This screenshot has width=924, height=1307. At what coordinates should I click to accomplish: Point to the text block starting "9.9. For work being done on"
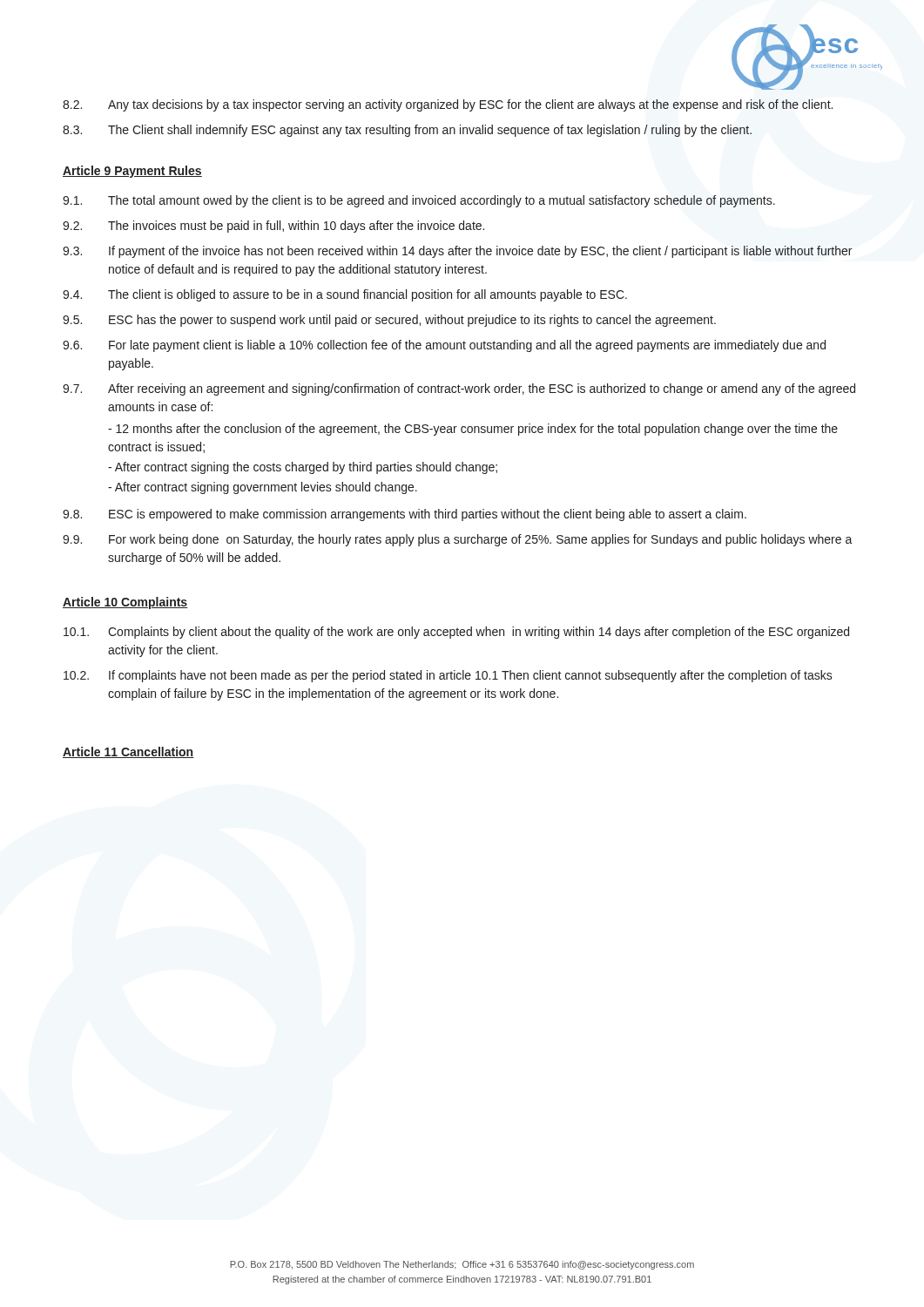click(462, 549)
